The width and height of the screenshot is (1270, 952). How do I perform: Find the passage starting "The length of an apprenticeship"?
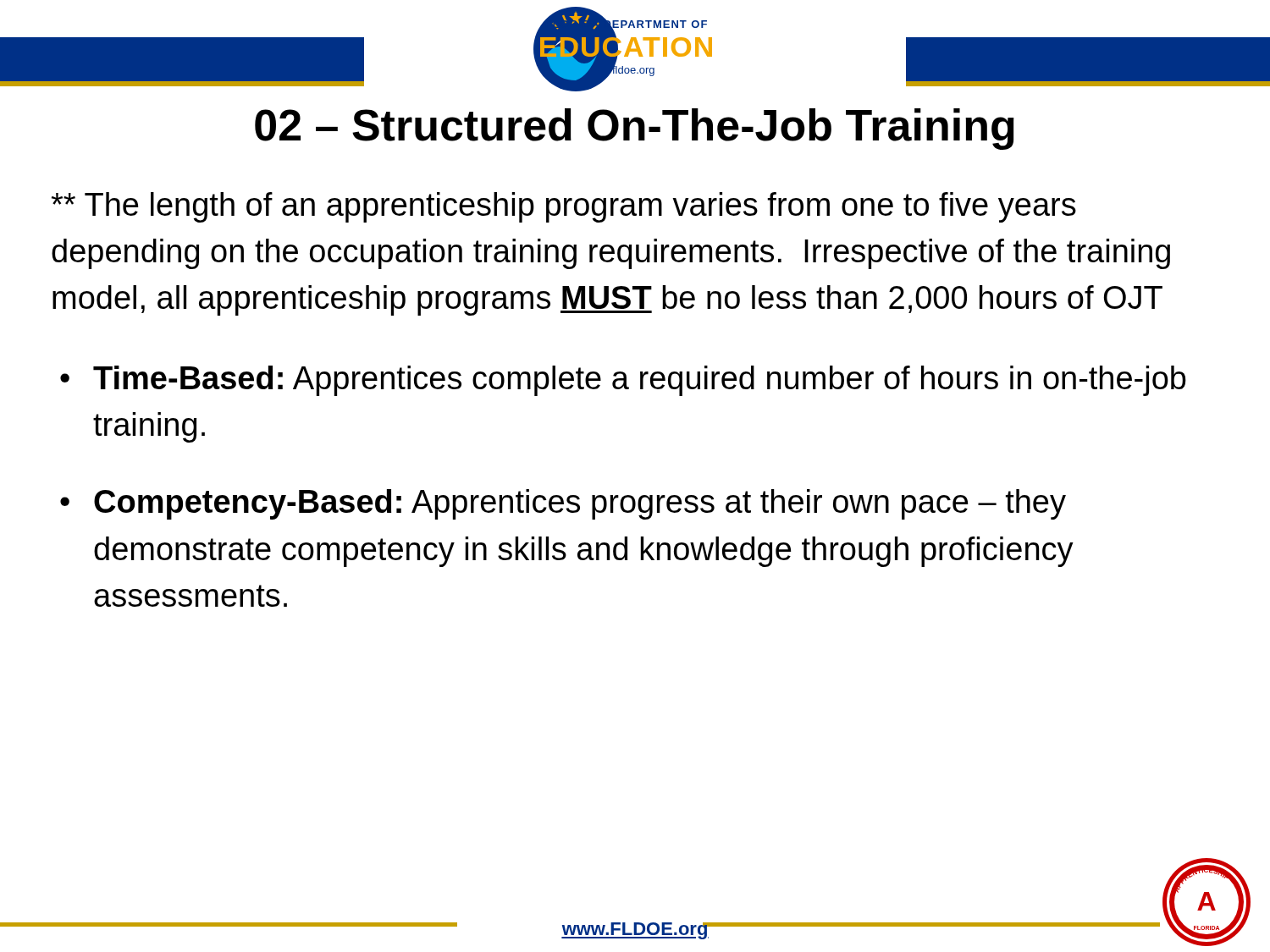click(x=612, y=251)
